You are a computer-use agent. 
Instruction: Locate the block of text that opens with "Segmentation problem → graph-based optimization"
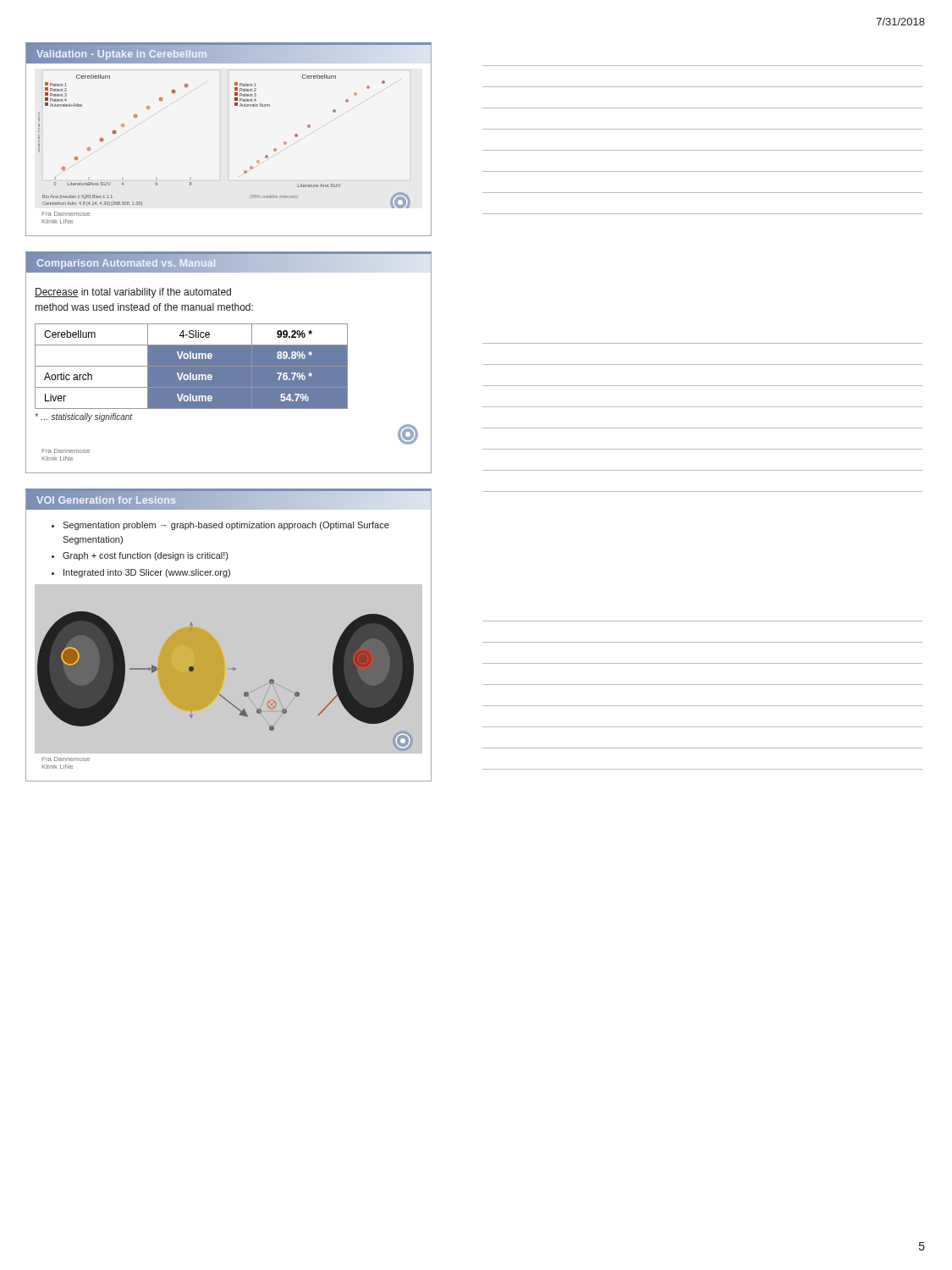[x=226, y=532]
